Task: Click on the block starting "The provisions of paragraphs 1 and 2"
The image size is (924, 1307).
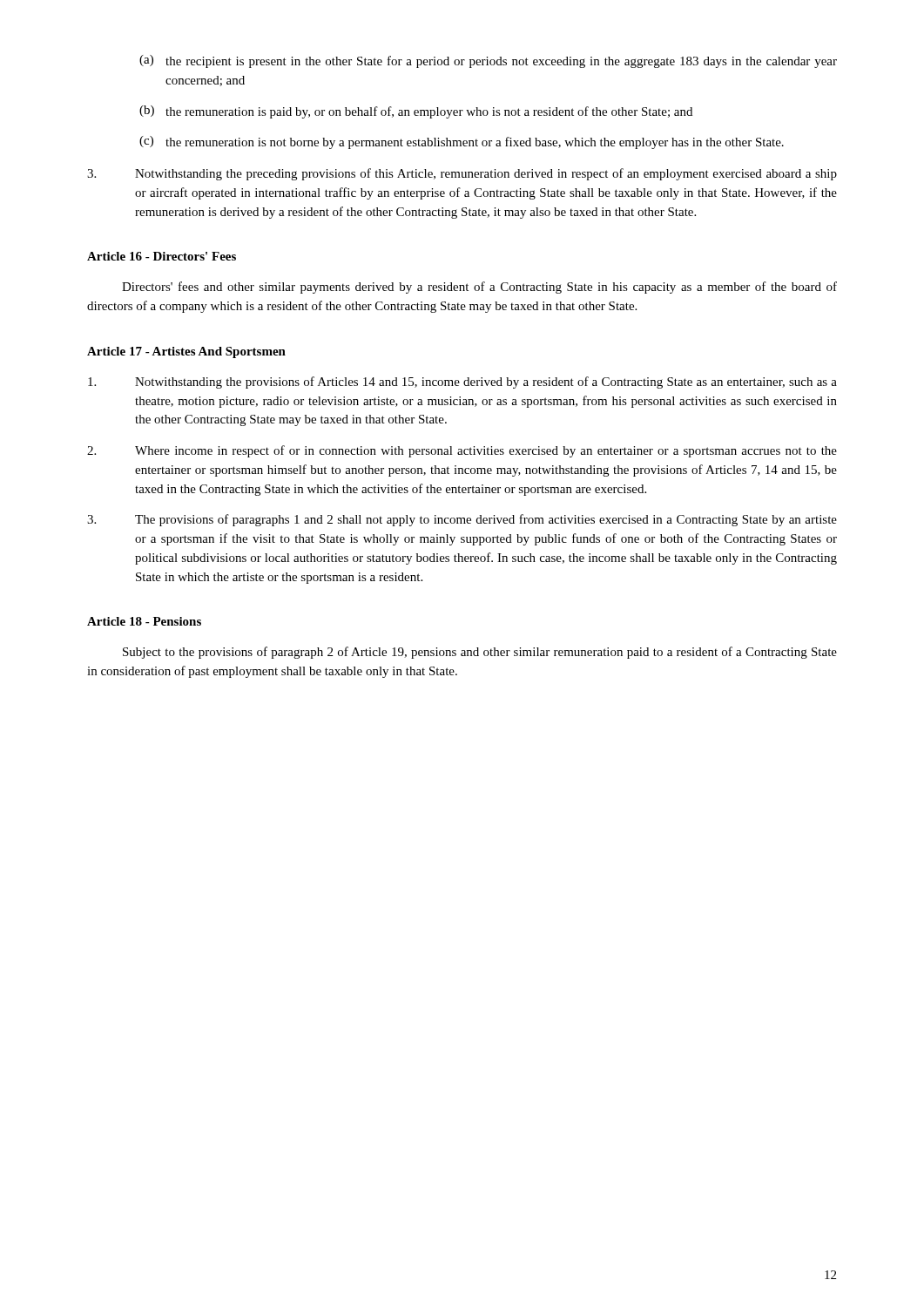Action: click(462, 549)
